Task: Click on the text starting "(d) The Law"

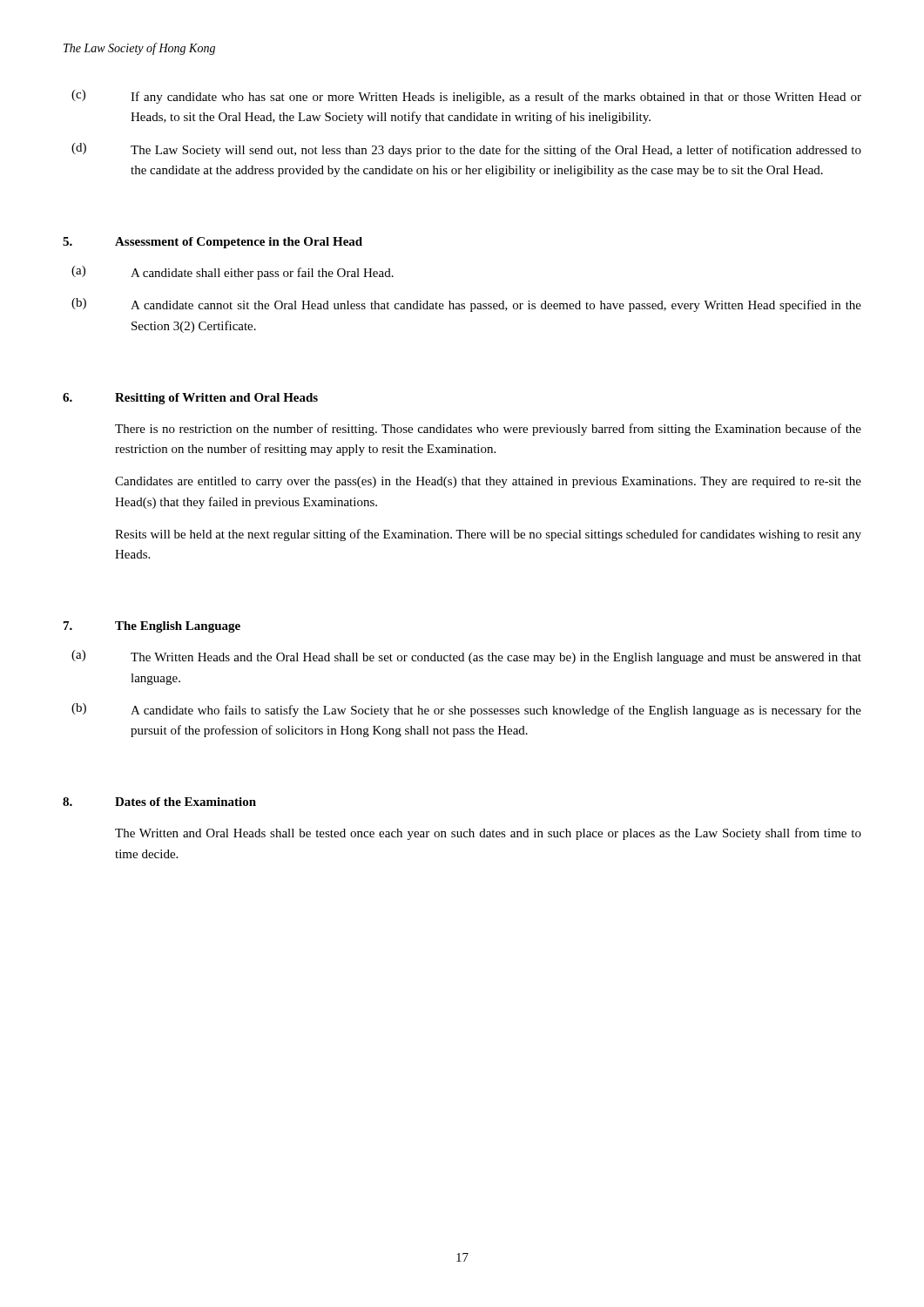Action: tap(462, 160)
